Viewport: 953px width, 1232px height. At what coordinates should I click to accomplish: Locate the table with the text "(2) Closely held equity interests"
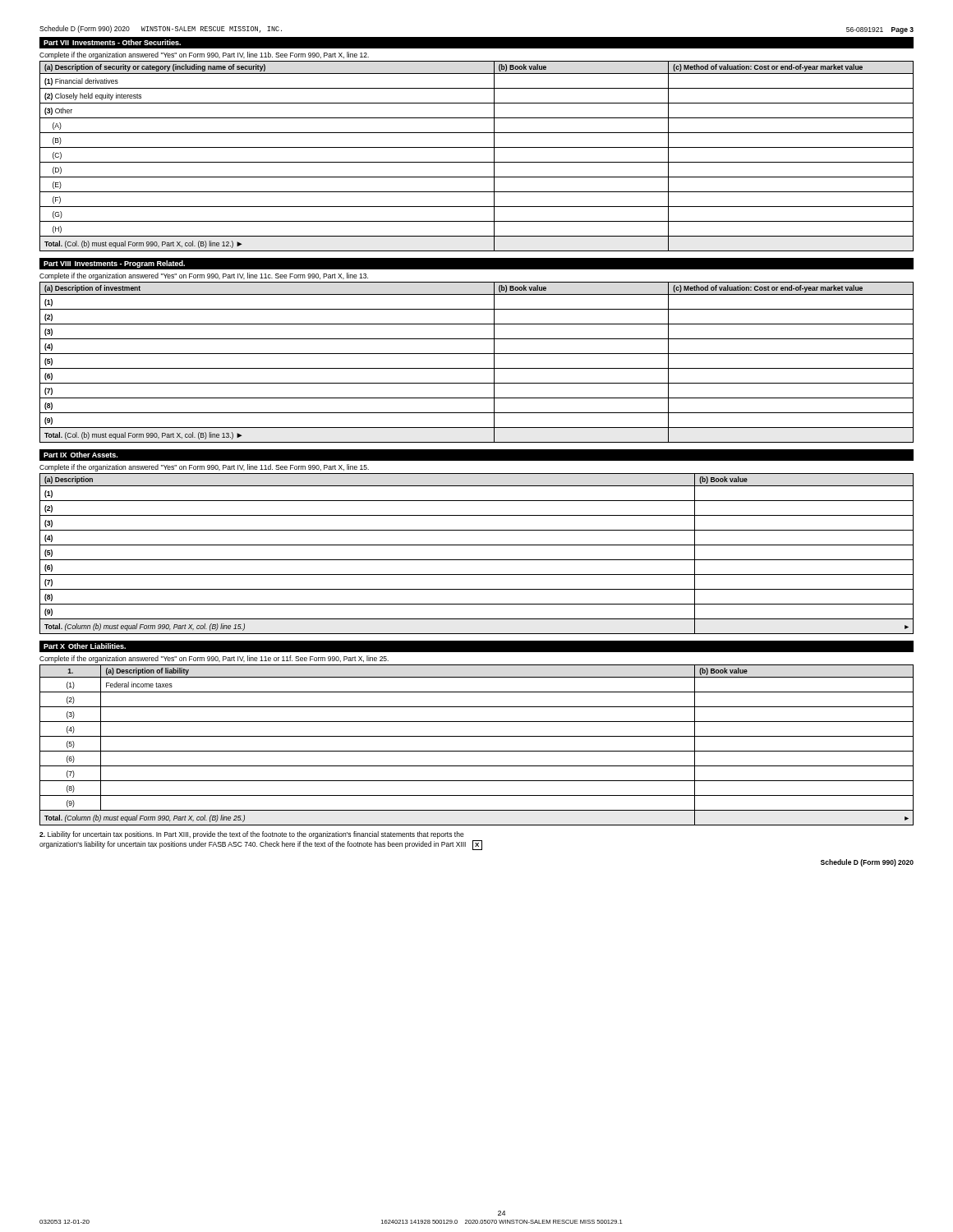coord(476,156)
